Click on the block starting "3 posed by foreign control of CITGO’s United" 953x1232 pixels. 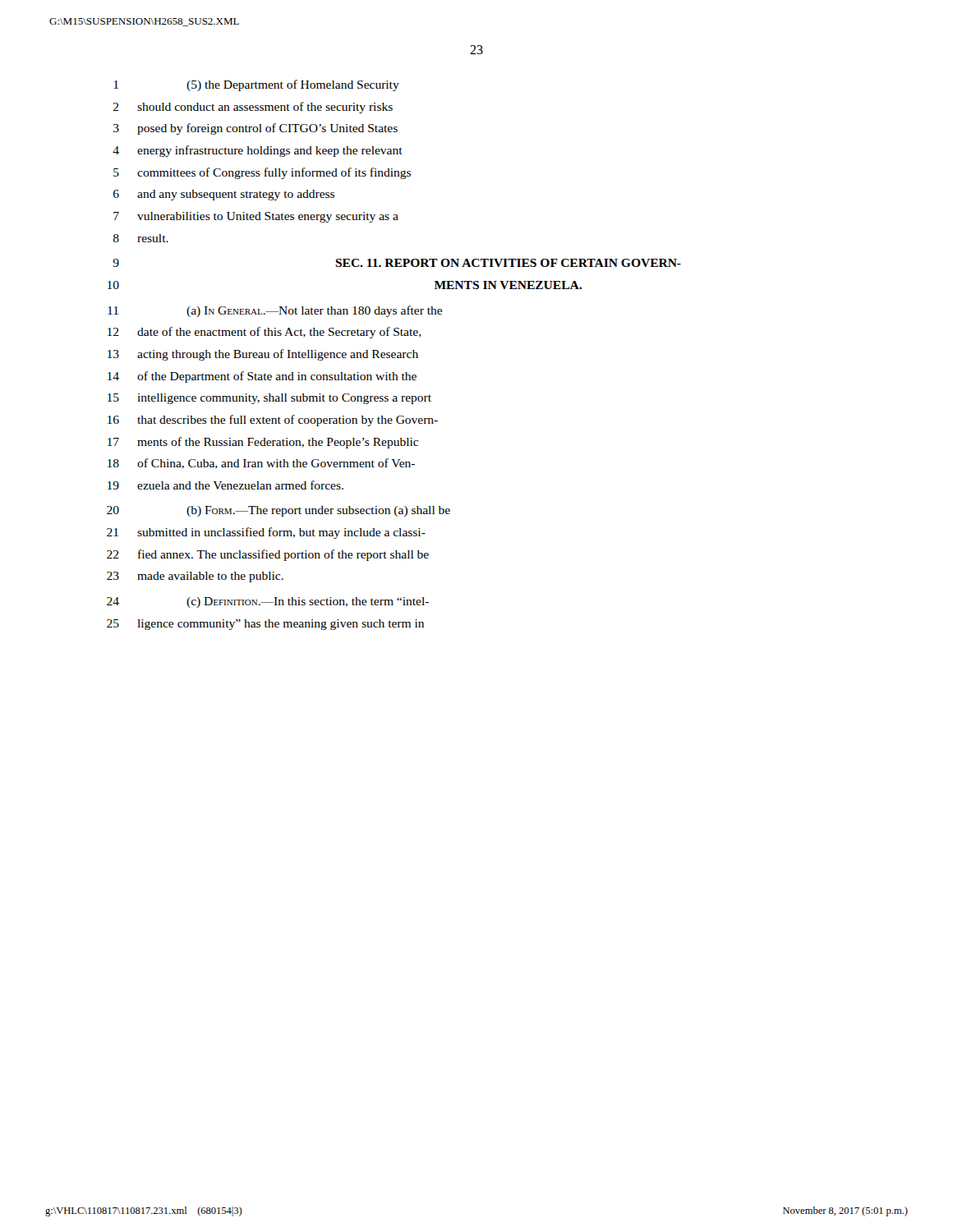pyautogui.click(x=256, y=129)
